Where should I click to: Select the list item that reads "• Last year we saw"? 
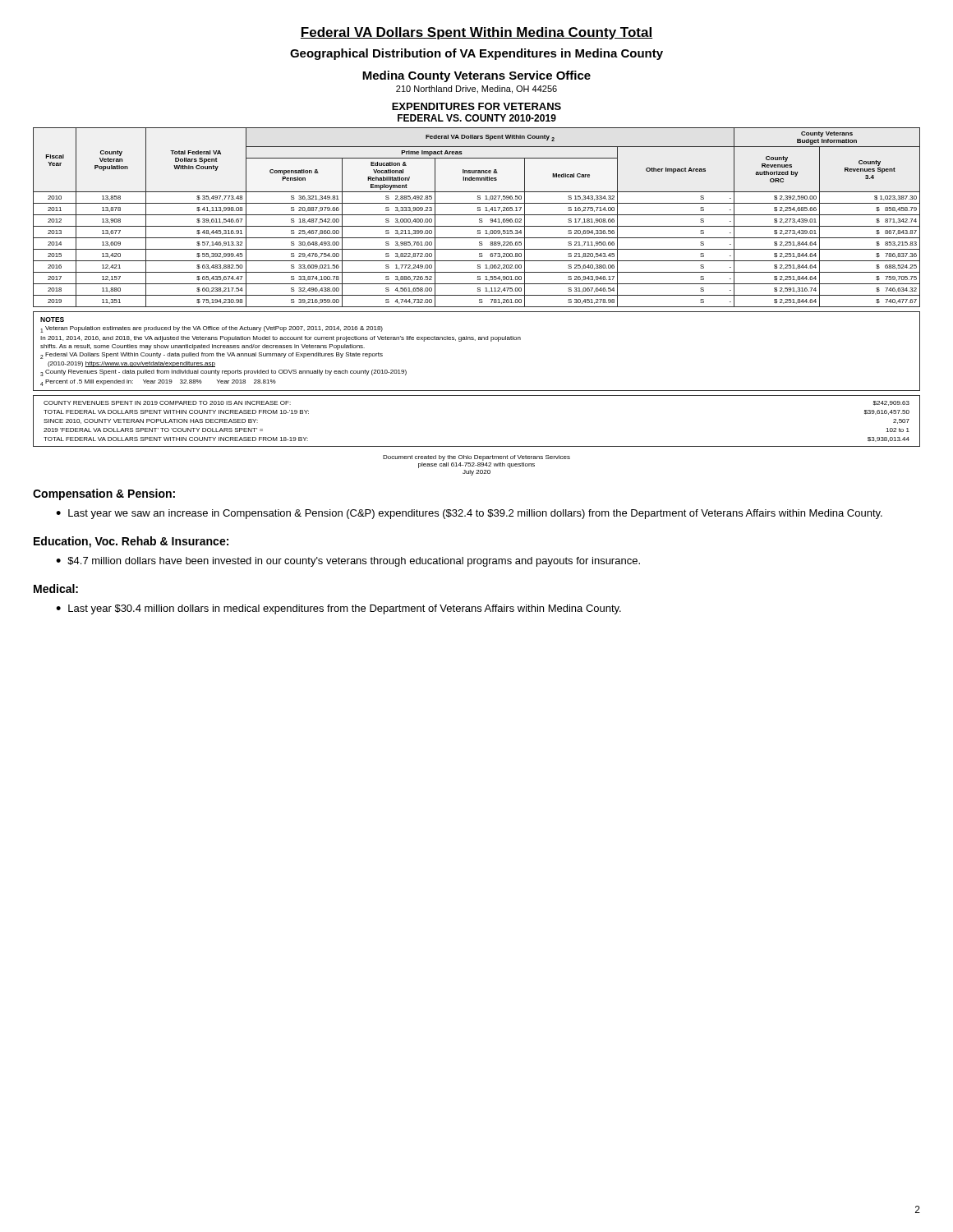tap(469, 514)
